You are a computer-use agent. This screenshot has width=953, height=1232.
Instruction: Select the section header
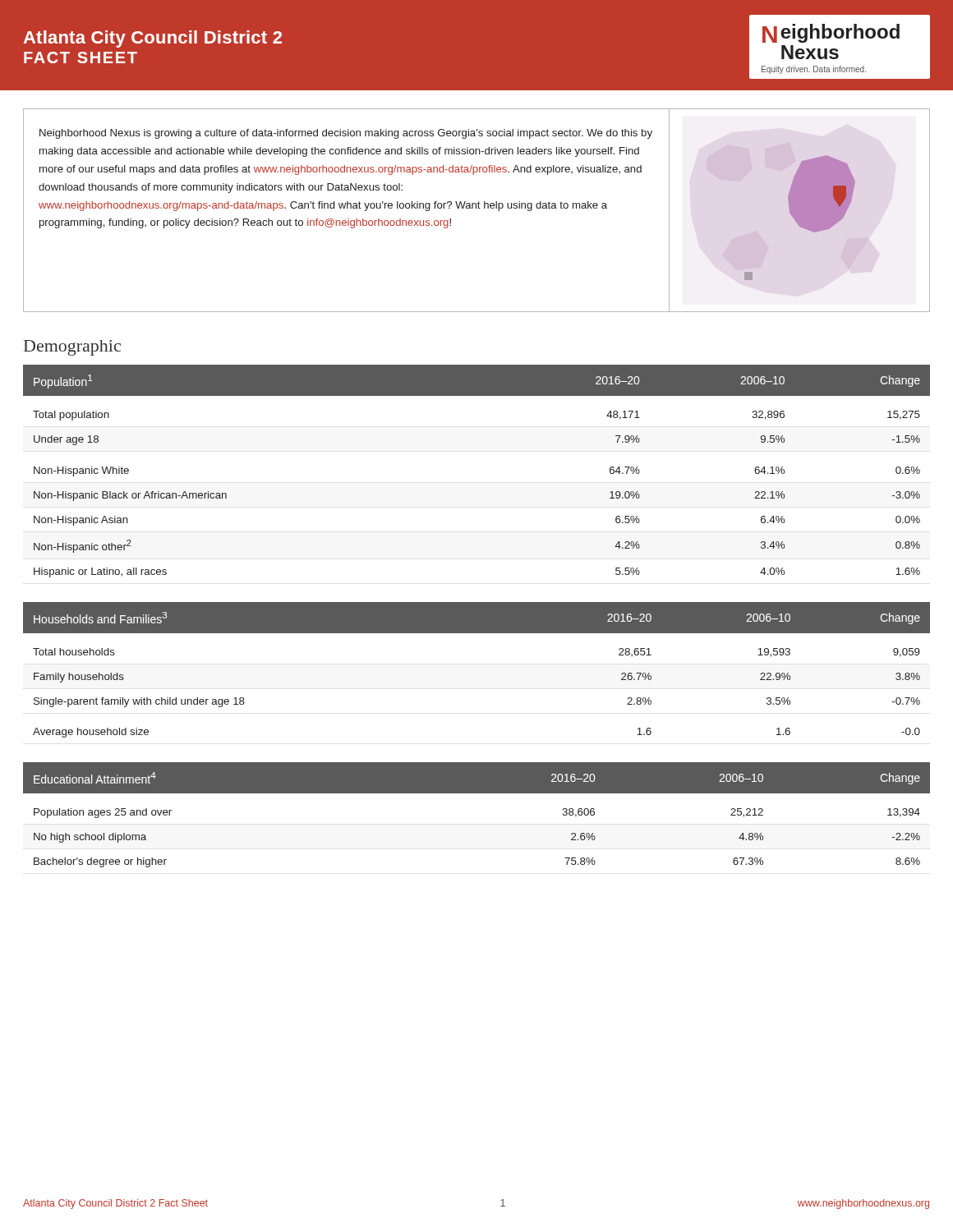tap(72, 346)
